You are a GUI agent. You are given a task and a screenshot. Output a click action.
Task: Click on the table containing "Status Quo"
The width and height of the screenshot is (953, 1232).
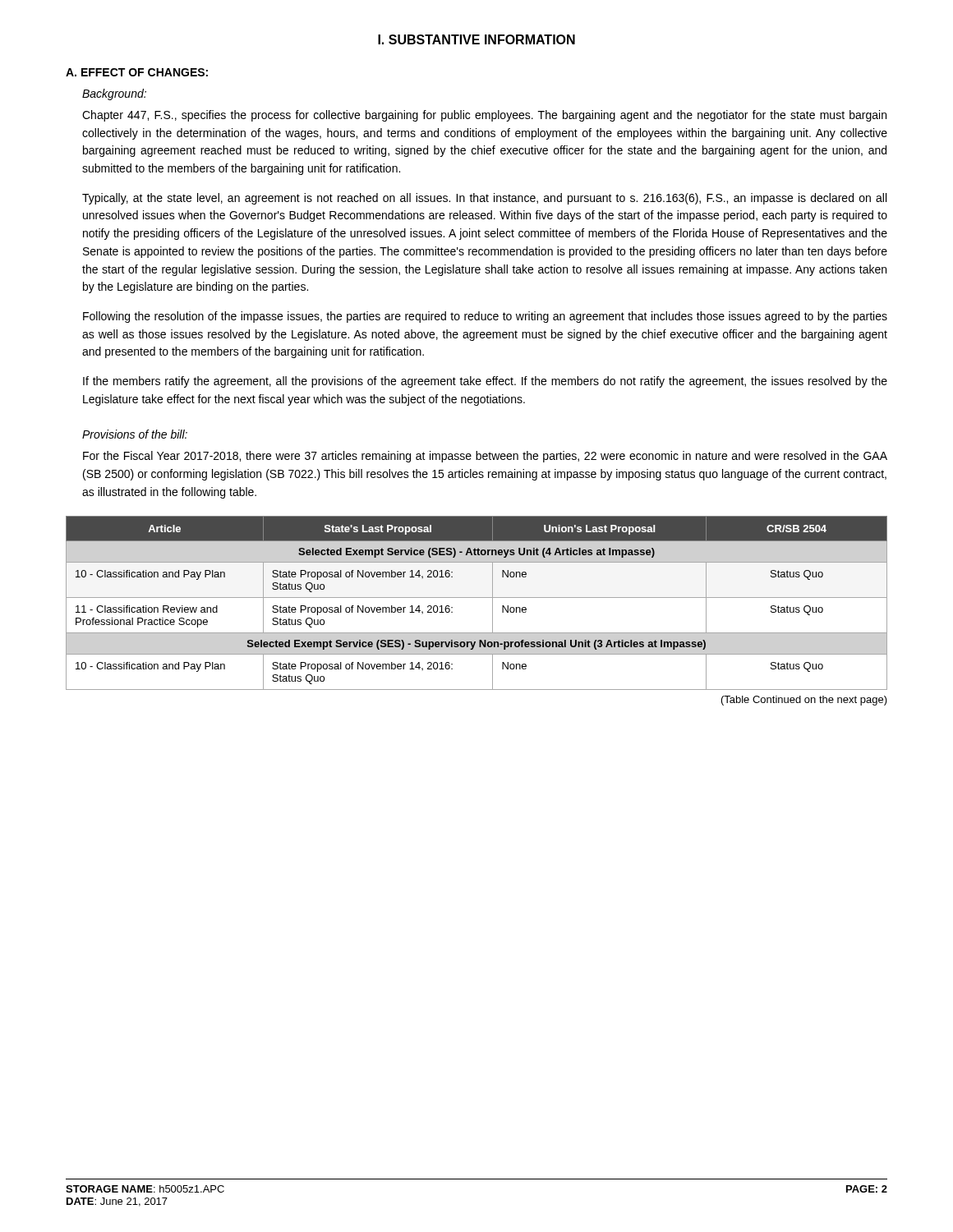click(476, 603)
